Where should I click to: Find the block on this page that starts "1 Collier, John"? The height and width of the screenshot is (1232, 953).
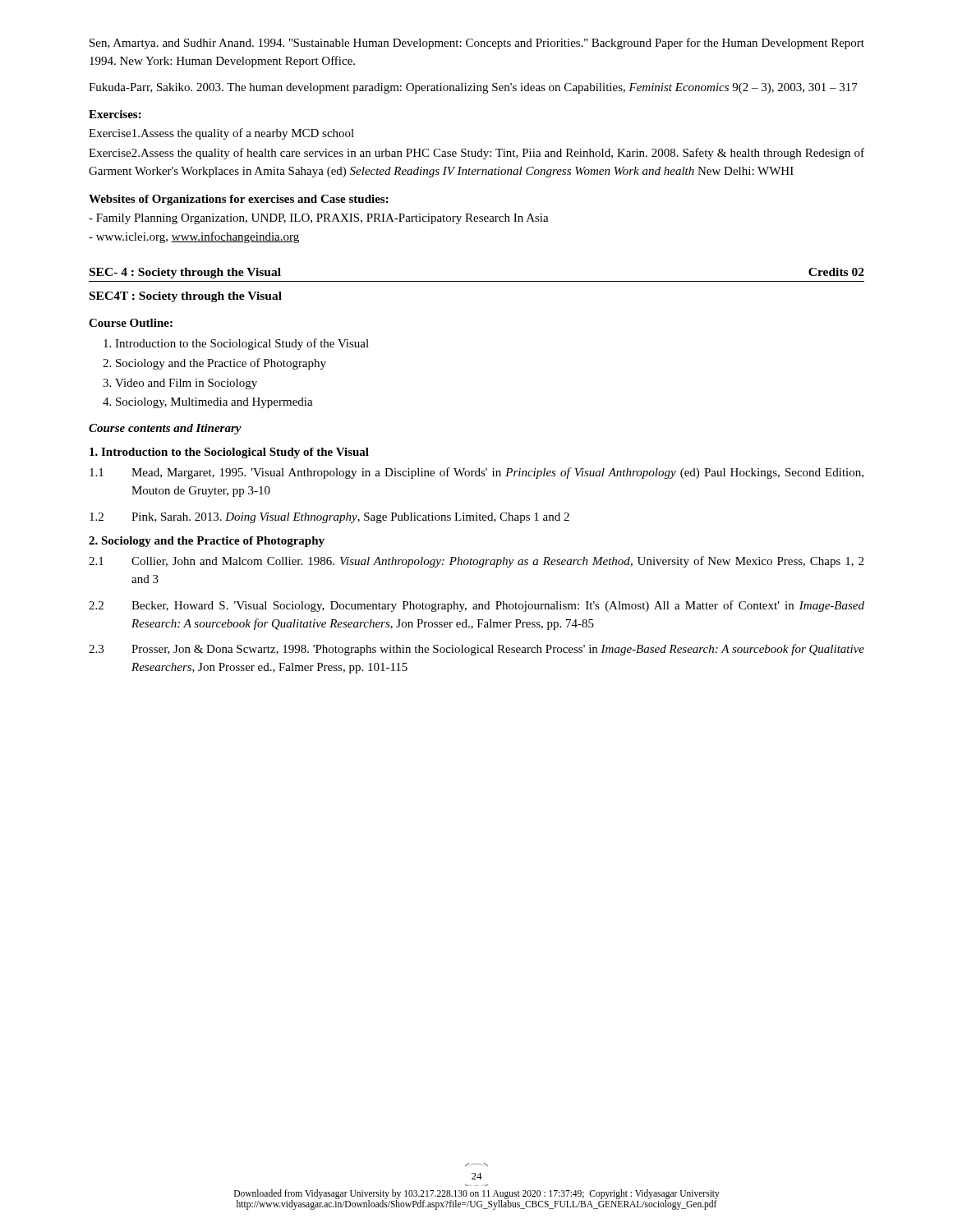[476, 615]
